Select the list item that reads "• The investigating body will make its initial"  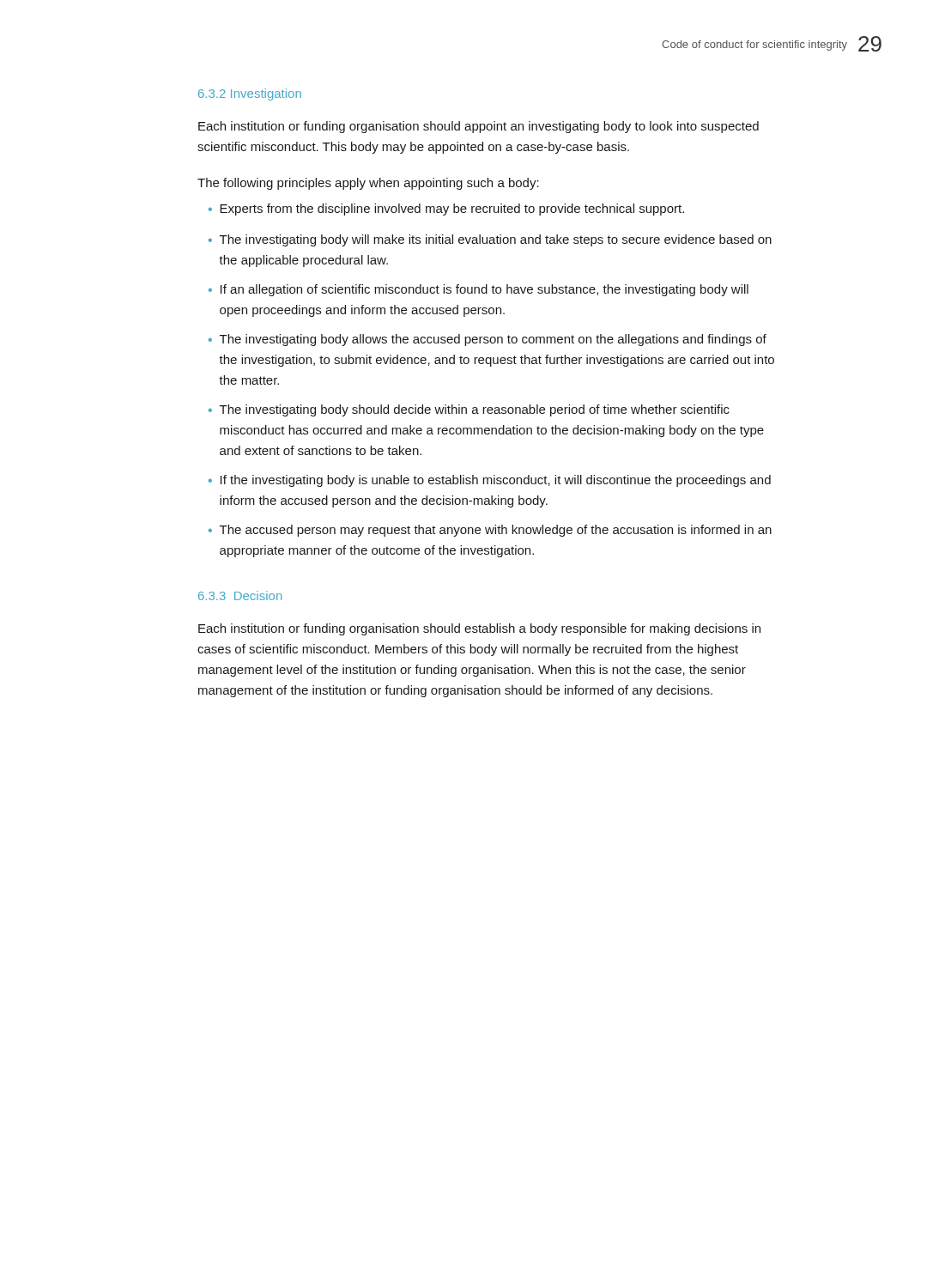(494, 249)
